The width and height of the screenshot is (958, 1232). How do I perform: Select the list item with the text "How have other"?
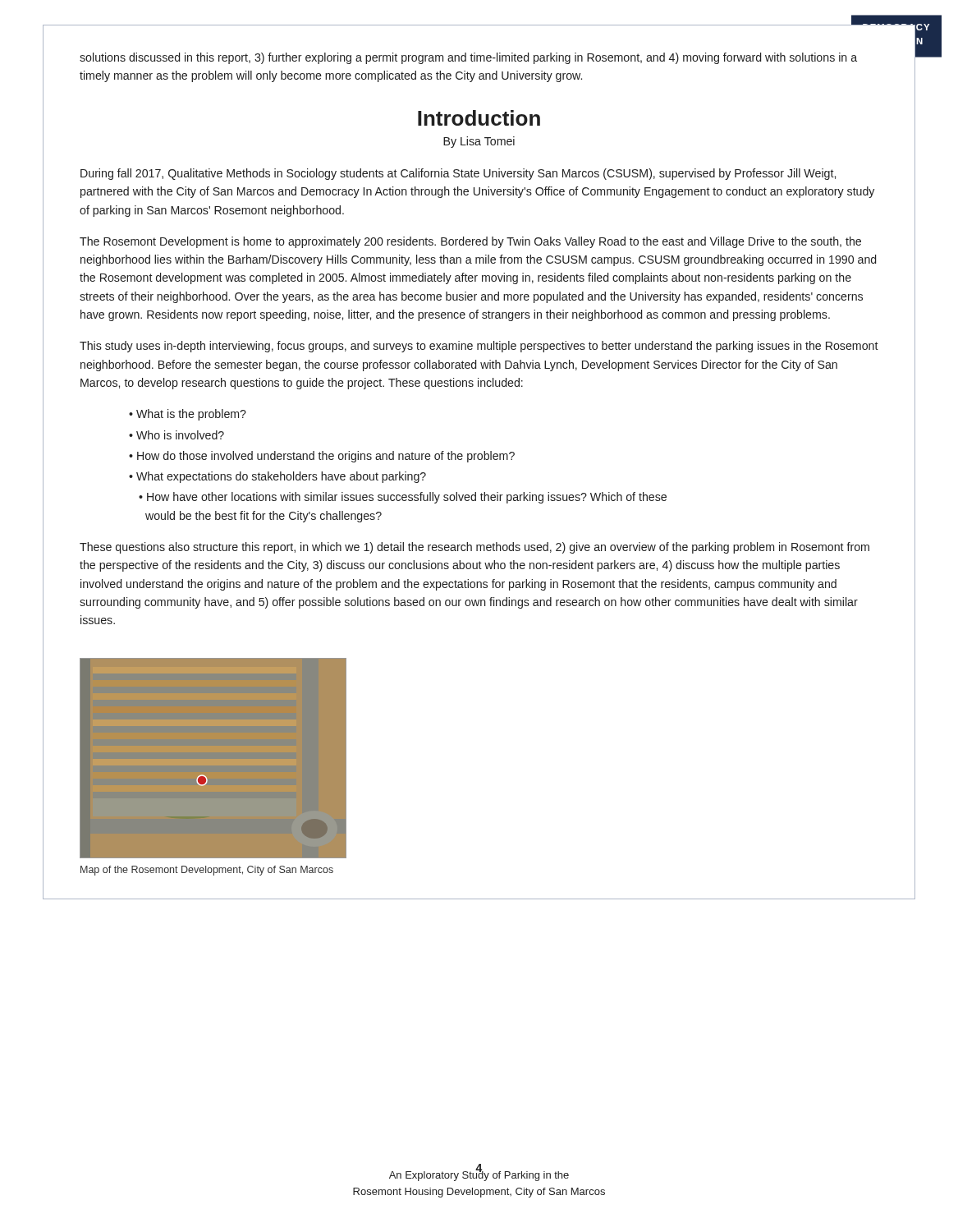click(x=403, y=506)
